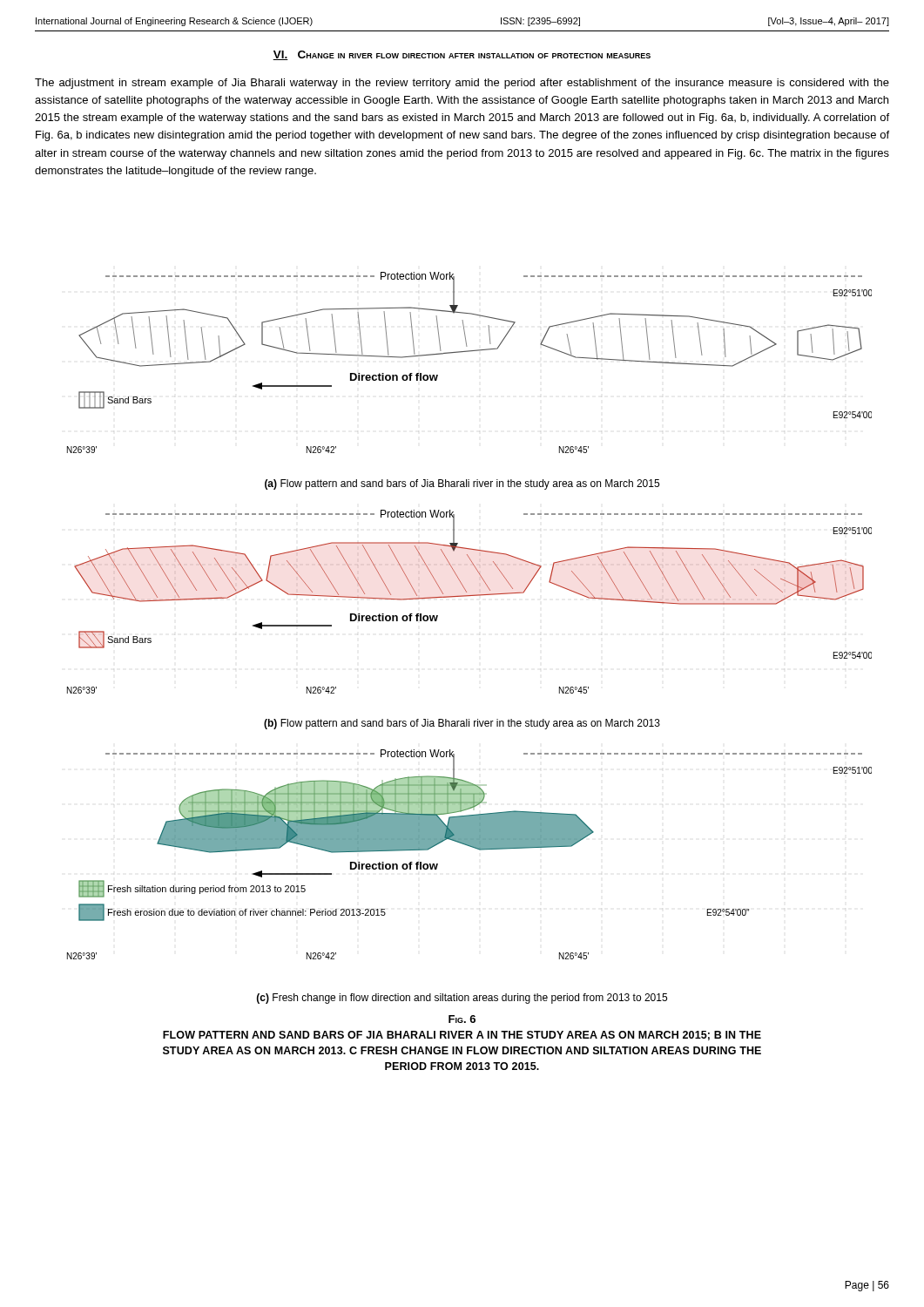Viewport: 924px width, 1307px height.
Task: Select the caption that says "(c) Fresh change in"
Action: click(x=462, y=998)
